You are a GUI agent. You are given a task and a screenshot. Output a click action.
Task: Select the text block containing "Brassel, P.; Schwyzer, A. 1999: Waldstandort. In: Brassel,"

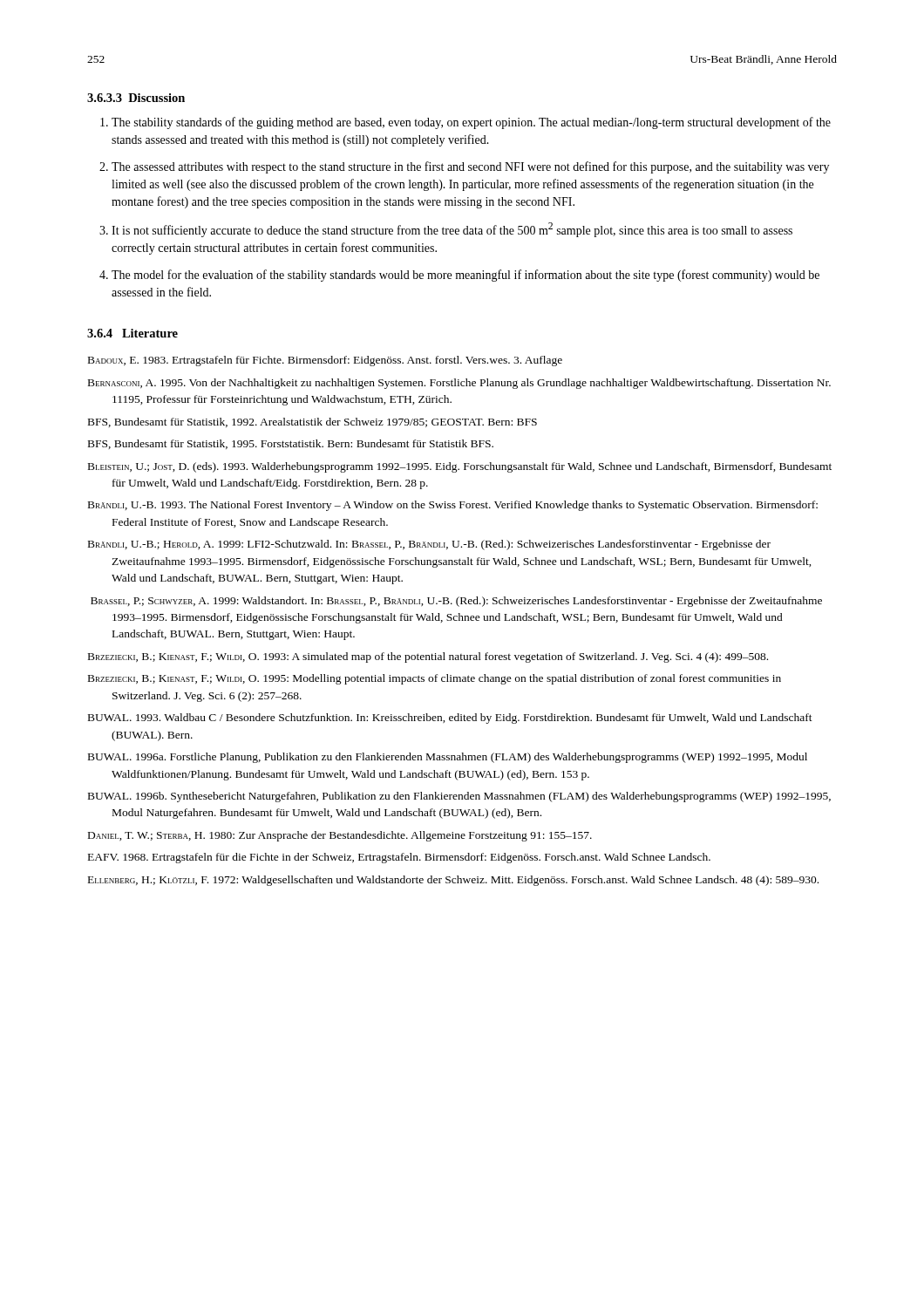pos(455,617)
